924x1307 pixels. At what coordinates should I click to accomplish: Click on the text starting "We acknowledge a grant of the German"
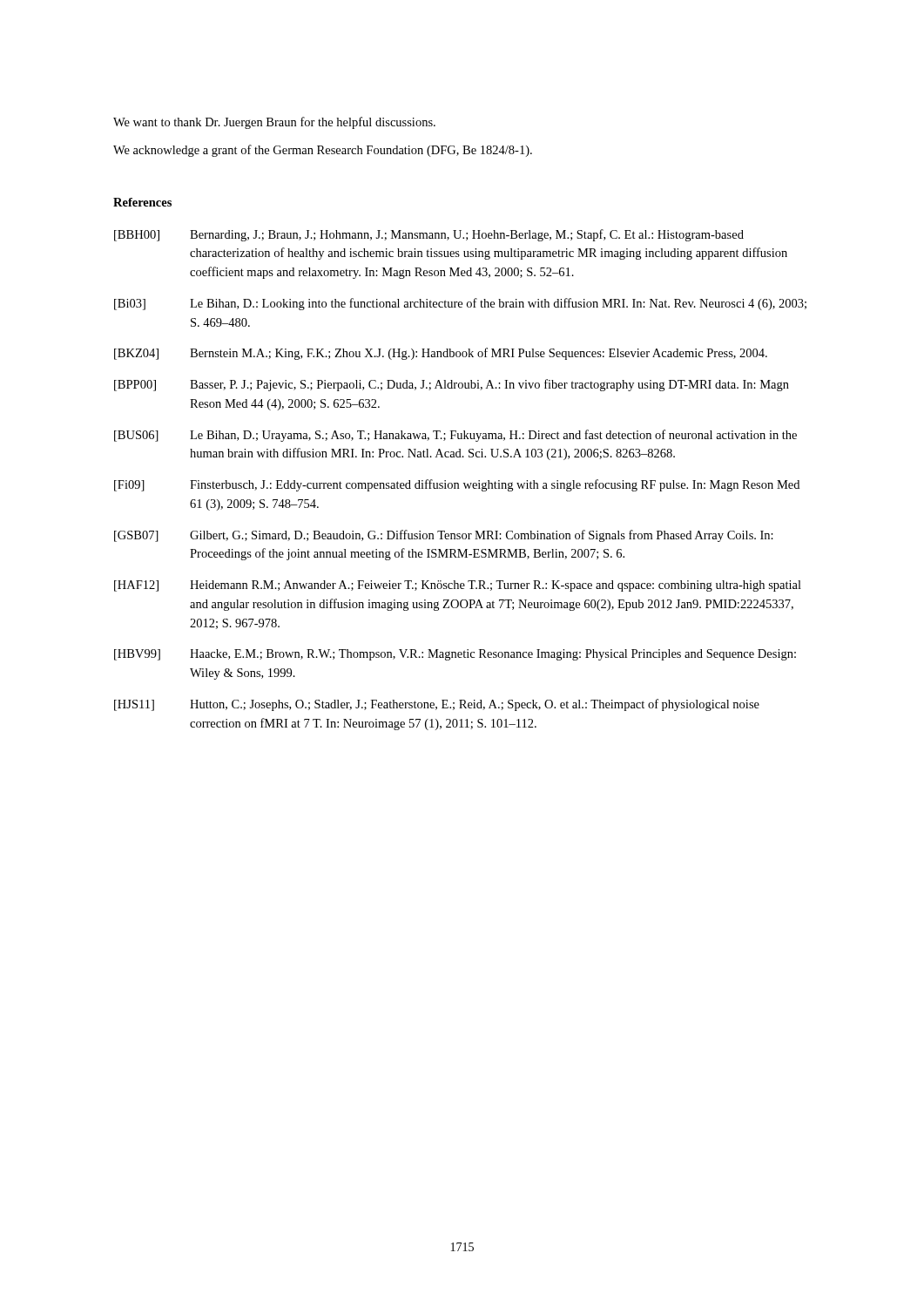(323, 150)
